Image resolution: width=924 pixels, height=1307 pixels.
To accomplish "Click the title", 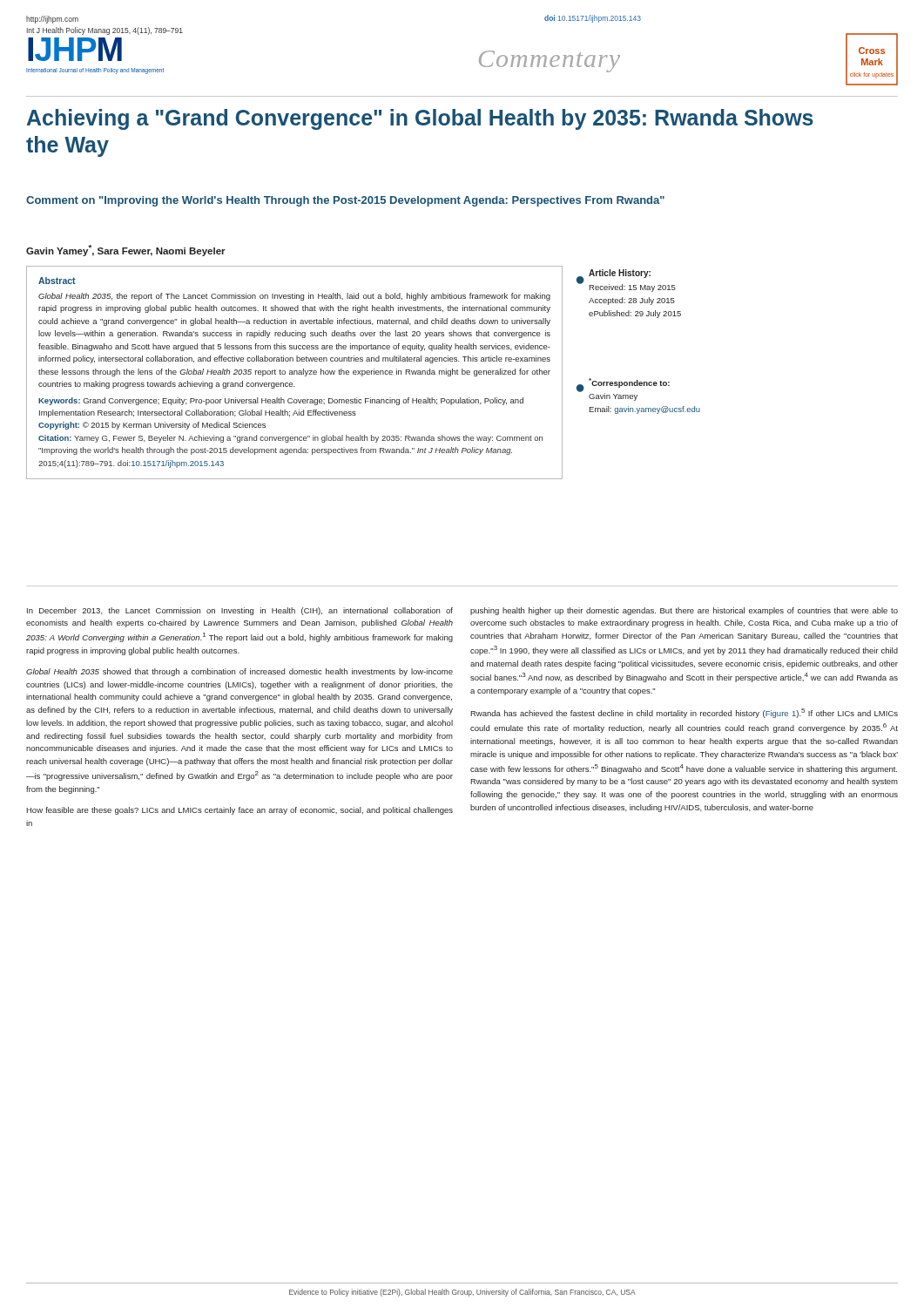I will point(420,131).
